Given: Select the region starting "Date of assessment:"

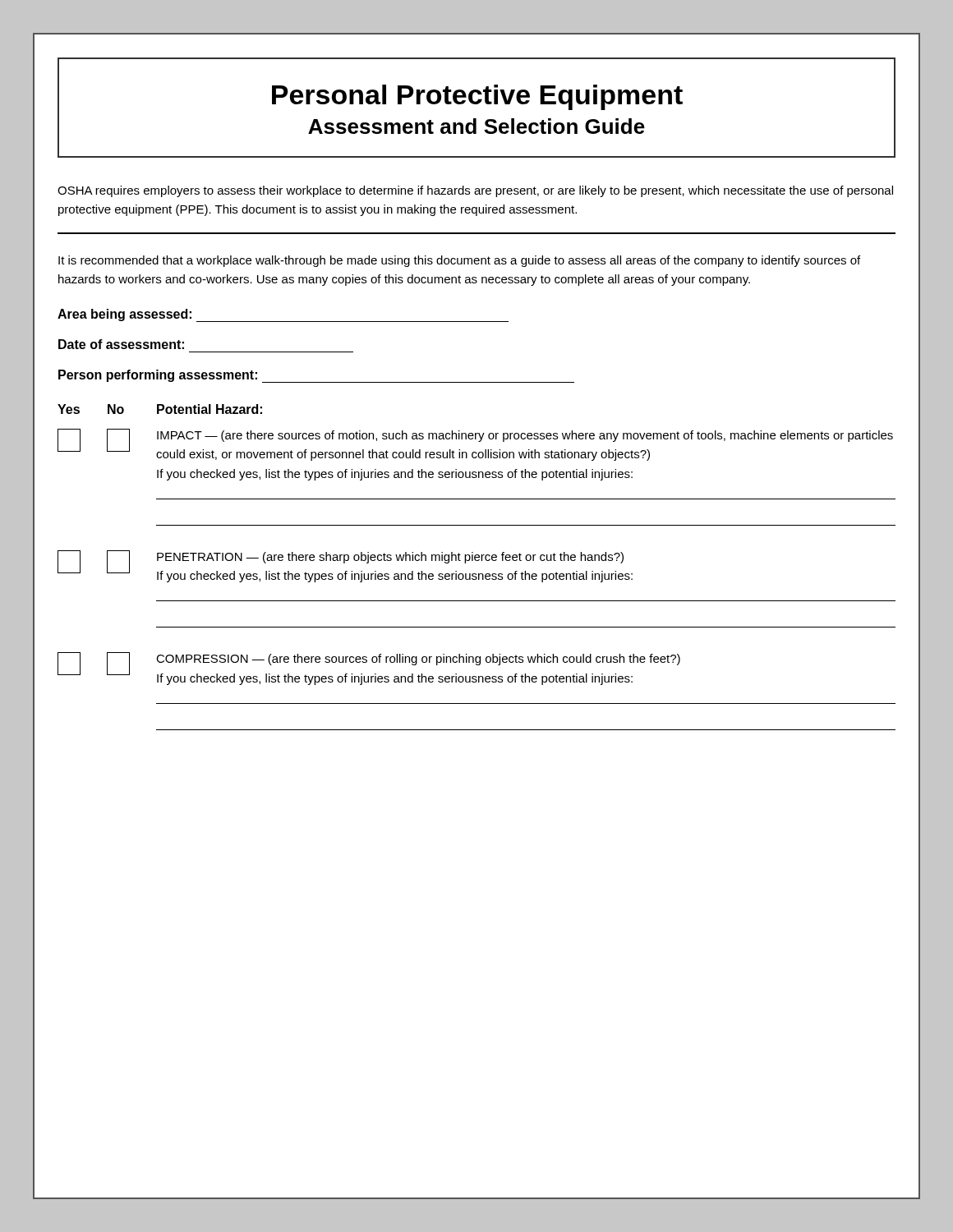Looking at the screenshot, I should pyautogui.click(x=121, y=344).
